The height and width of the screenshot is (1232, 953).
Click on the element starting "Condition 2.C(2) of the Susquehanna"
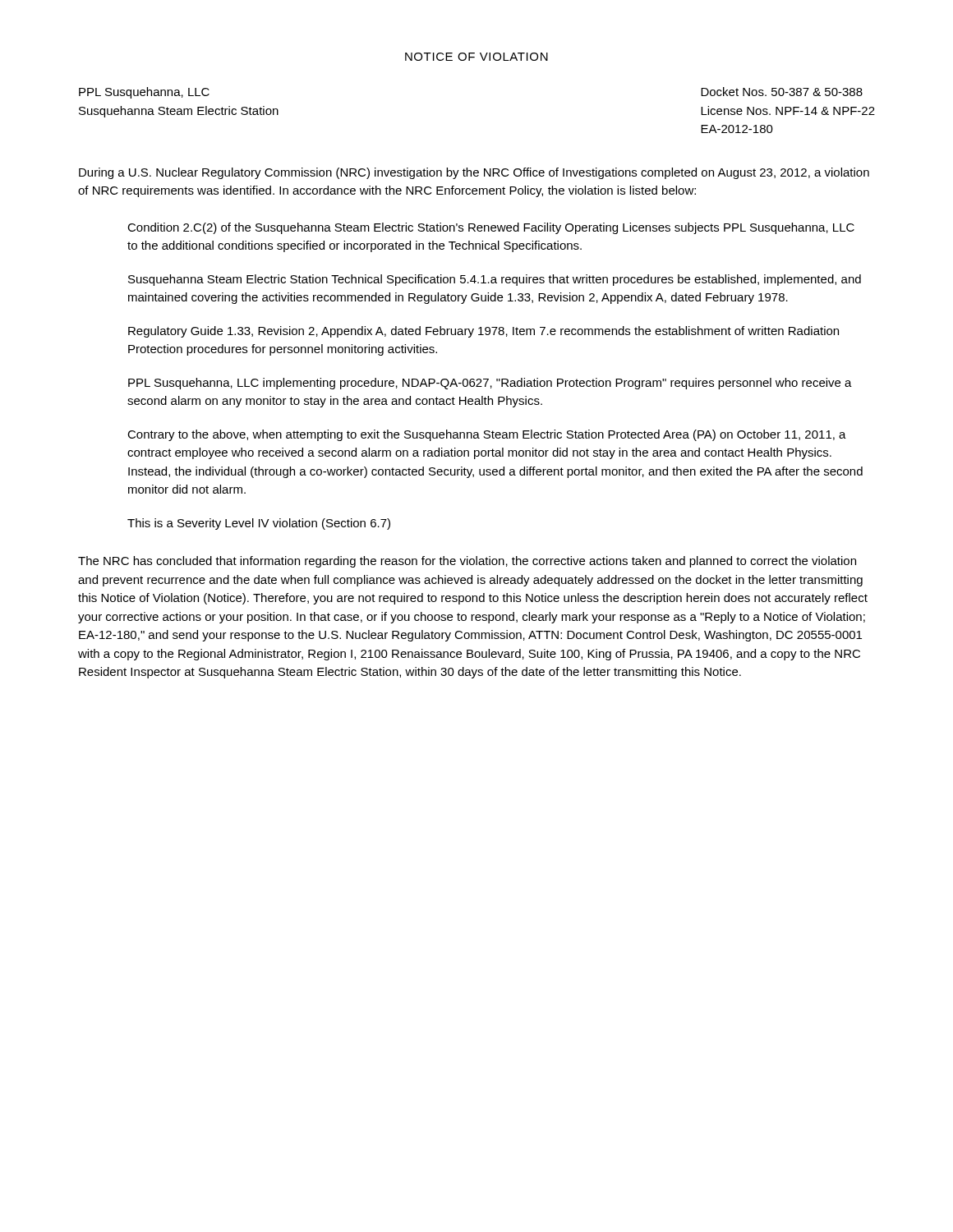click(x=491, y=236)
